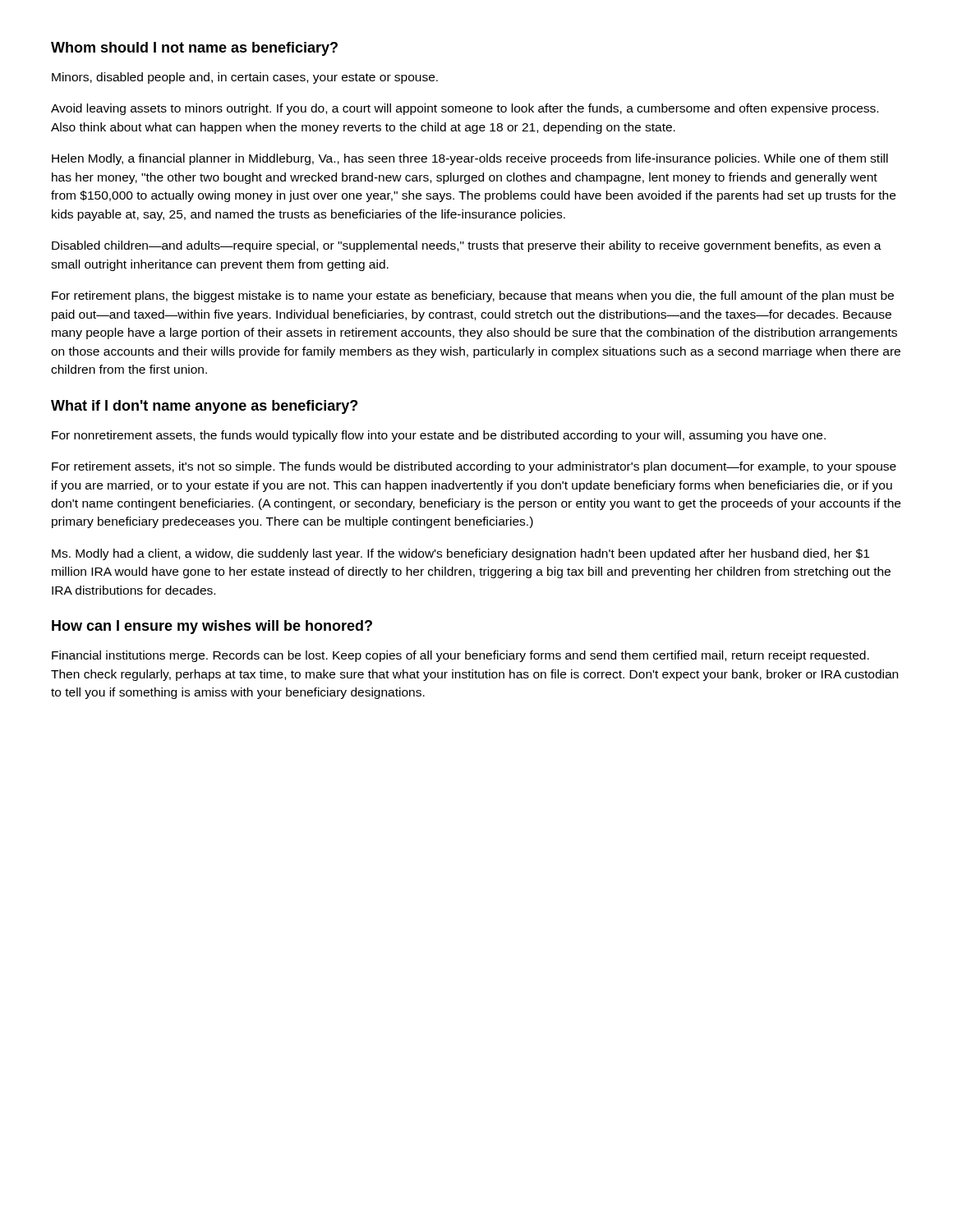Image resolution: width=953 pixels, height=1232 pixels.
Task: Select the region starting "Disabled children—and adults—require special, or "supplemental needs," trusts"
Action: point(466,255)
